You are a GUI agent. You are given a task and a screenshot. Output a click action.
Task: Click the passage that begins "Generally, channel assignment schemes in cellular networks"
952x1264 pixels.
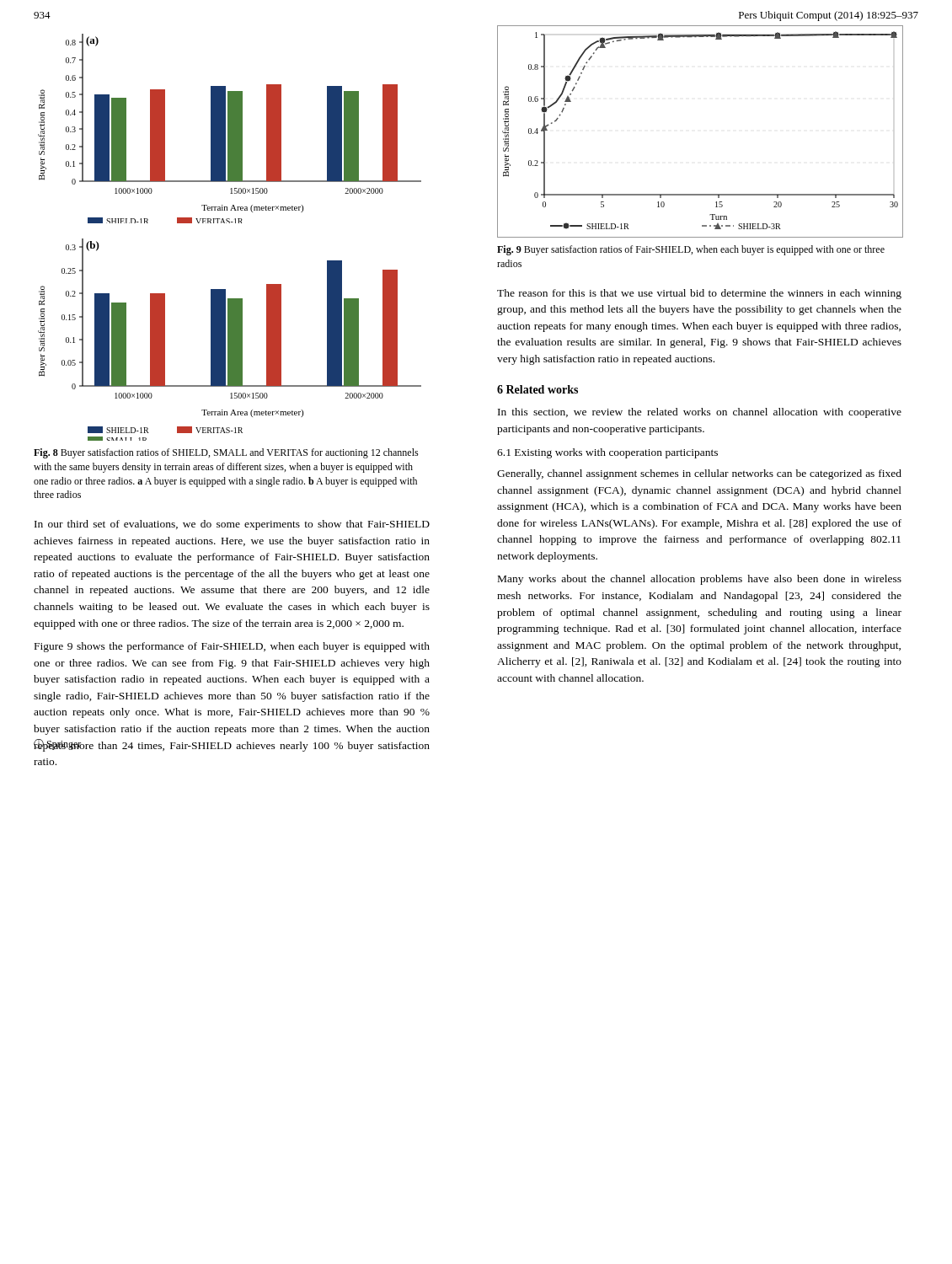[699, 576]
